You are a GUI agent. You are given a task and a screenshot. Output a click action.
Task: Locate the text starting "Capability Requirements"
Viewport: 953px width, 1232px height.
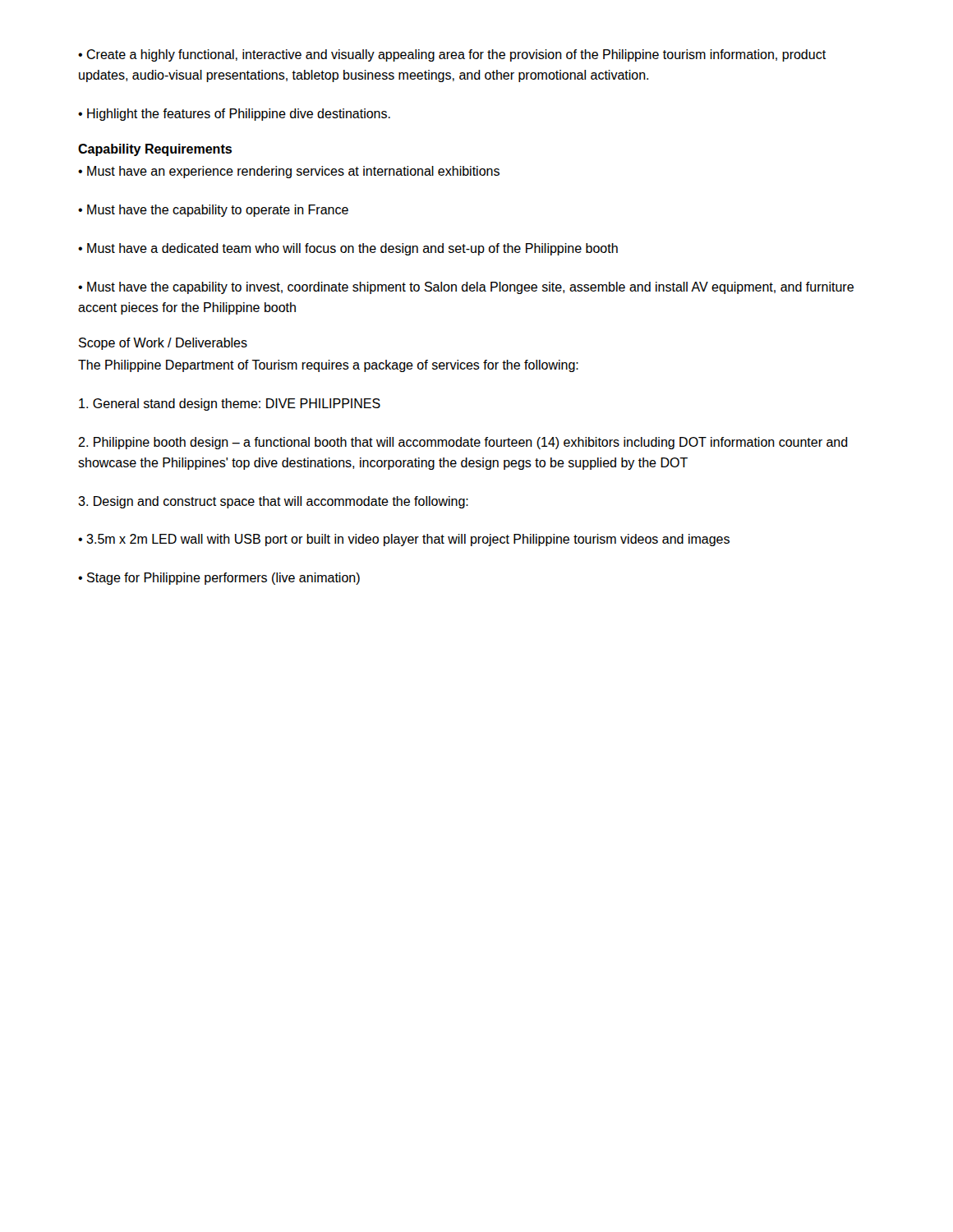tap(155, 149)
